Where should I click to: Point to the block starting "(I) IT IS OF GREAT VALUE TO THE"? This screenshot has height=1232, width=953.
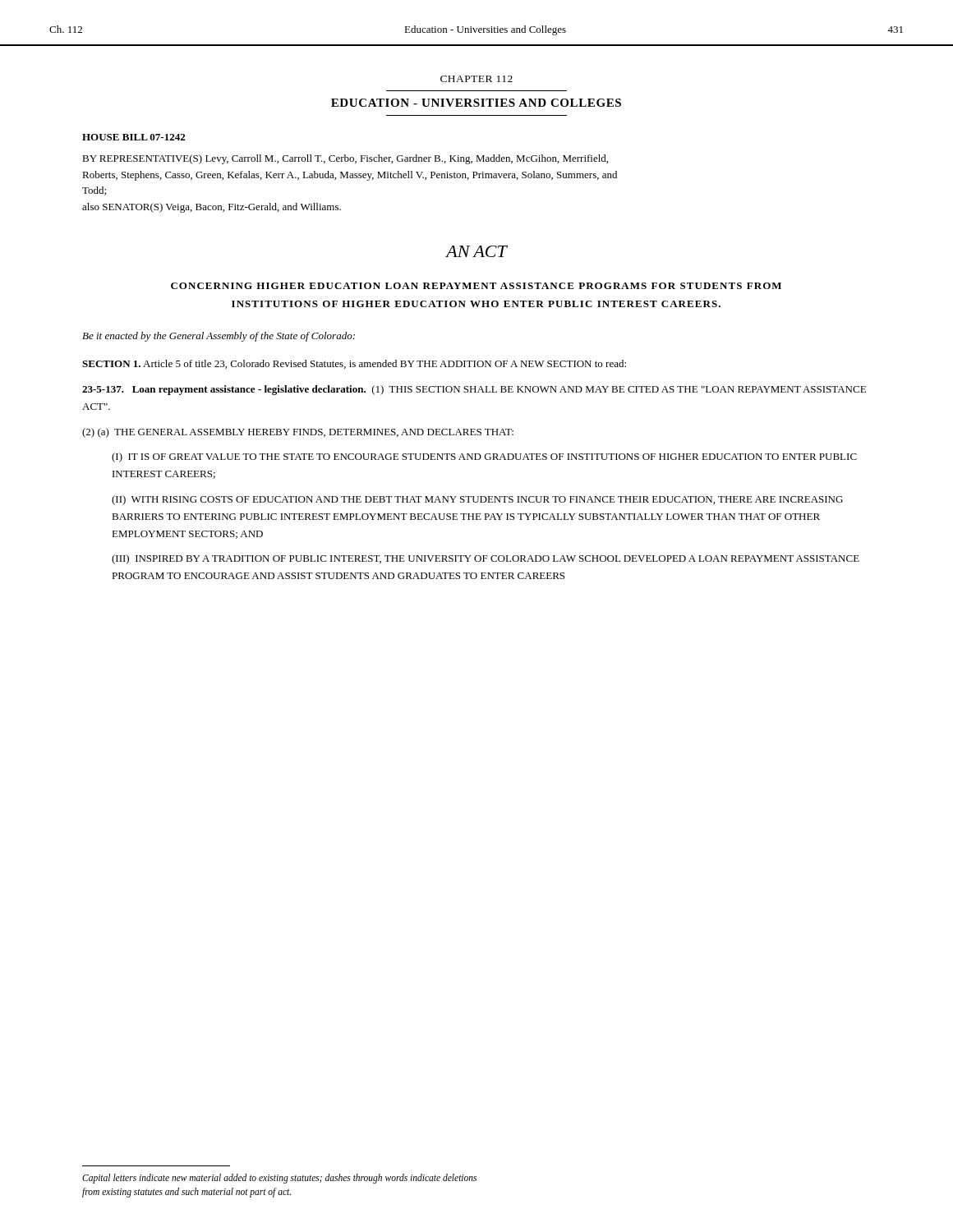484,465
